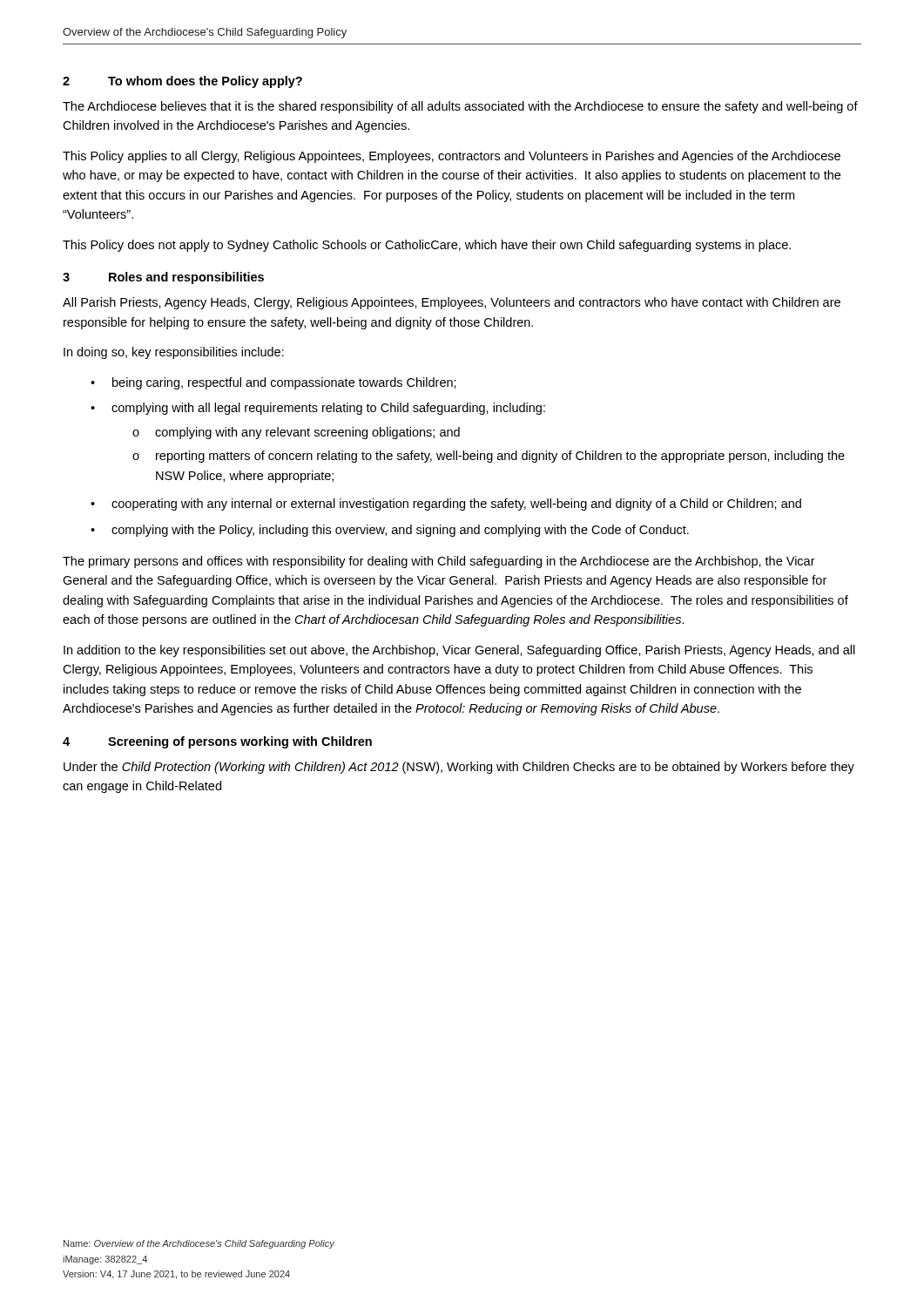Select the element starting "In doing so, key responsibilities include:"
924x1307 pixels.
tap(174, 353)
